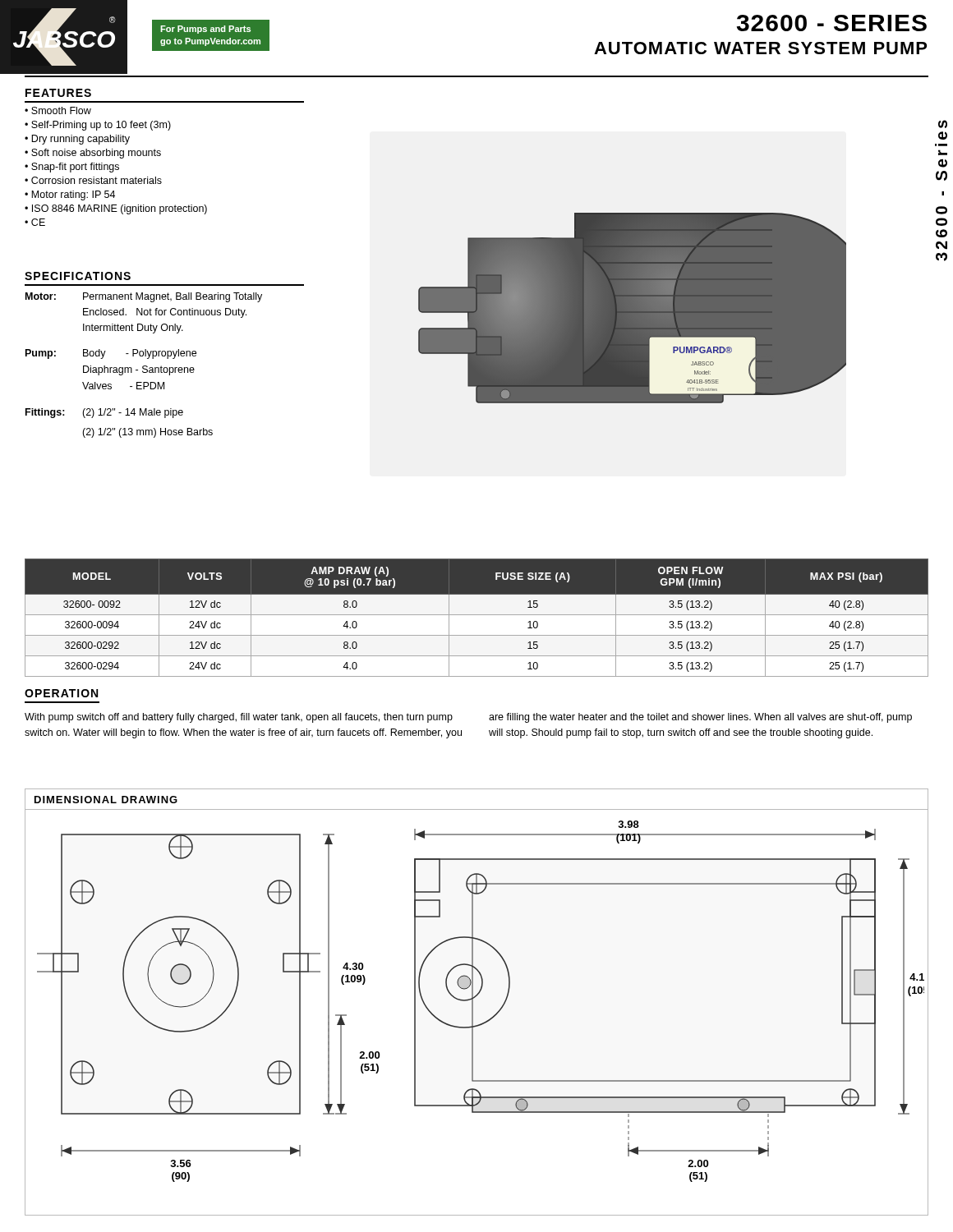Navigate to the text block starting "Motor: Permanent Magnet, Ball Bearing"
Image resolution: width=953 pixels, height=1232 pixels.
tap(144, 312)
